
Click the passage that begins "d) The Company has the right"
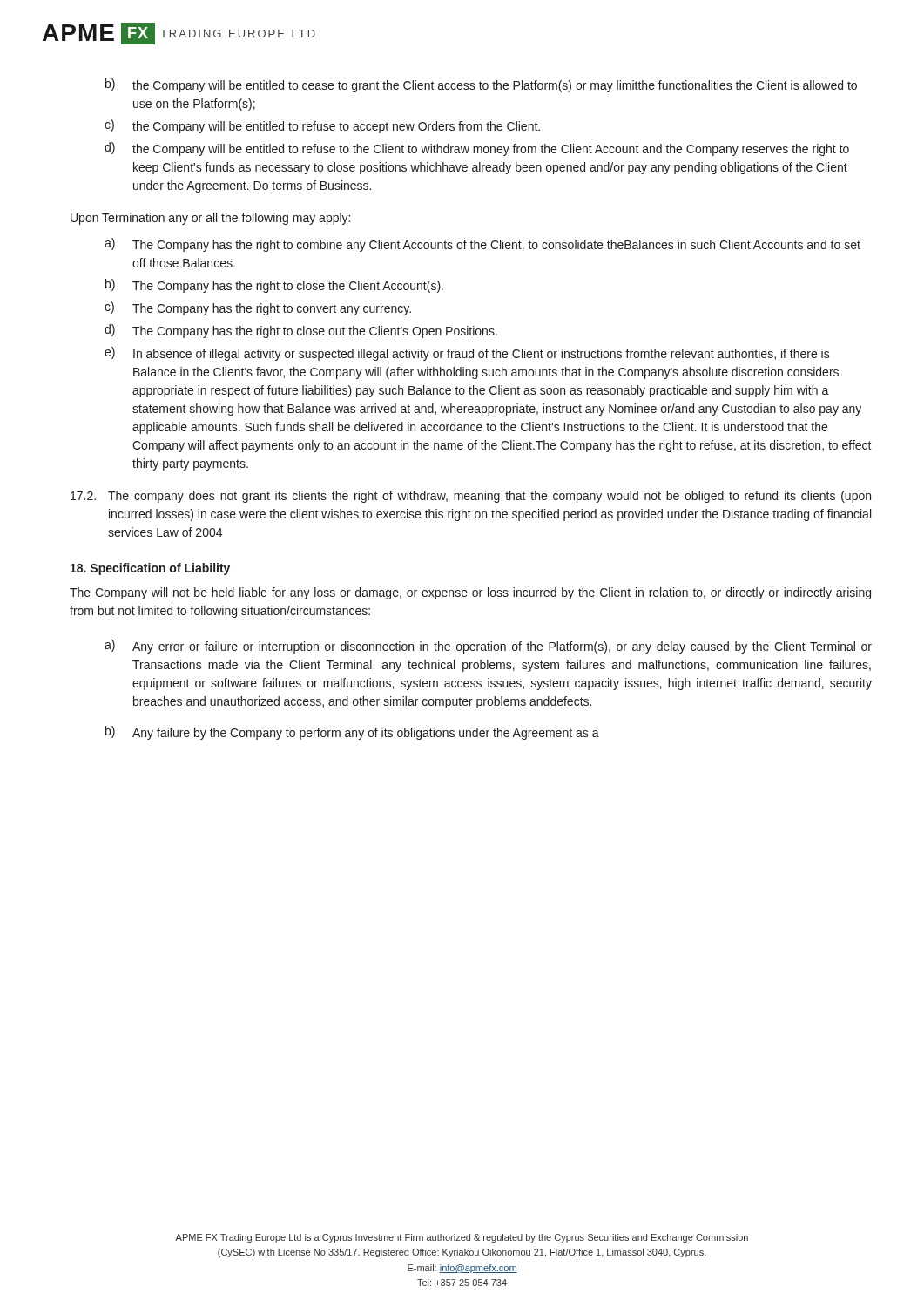point(488,332)
